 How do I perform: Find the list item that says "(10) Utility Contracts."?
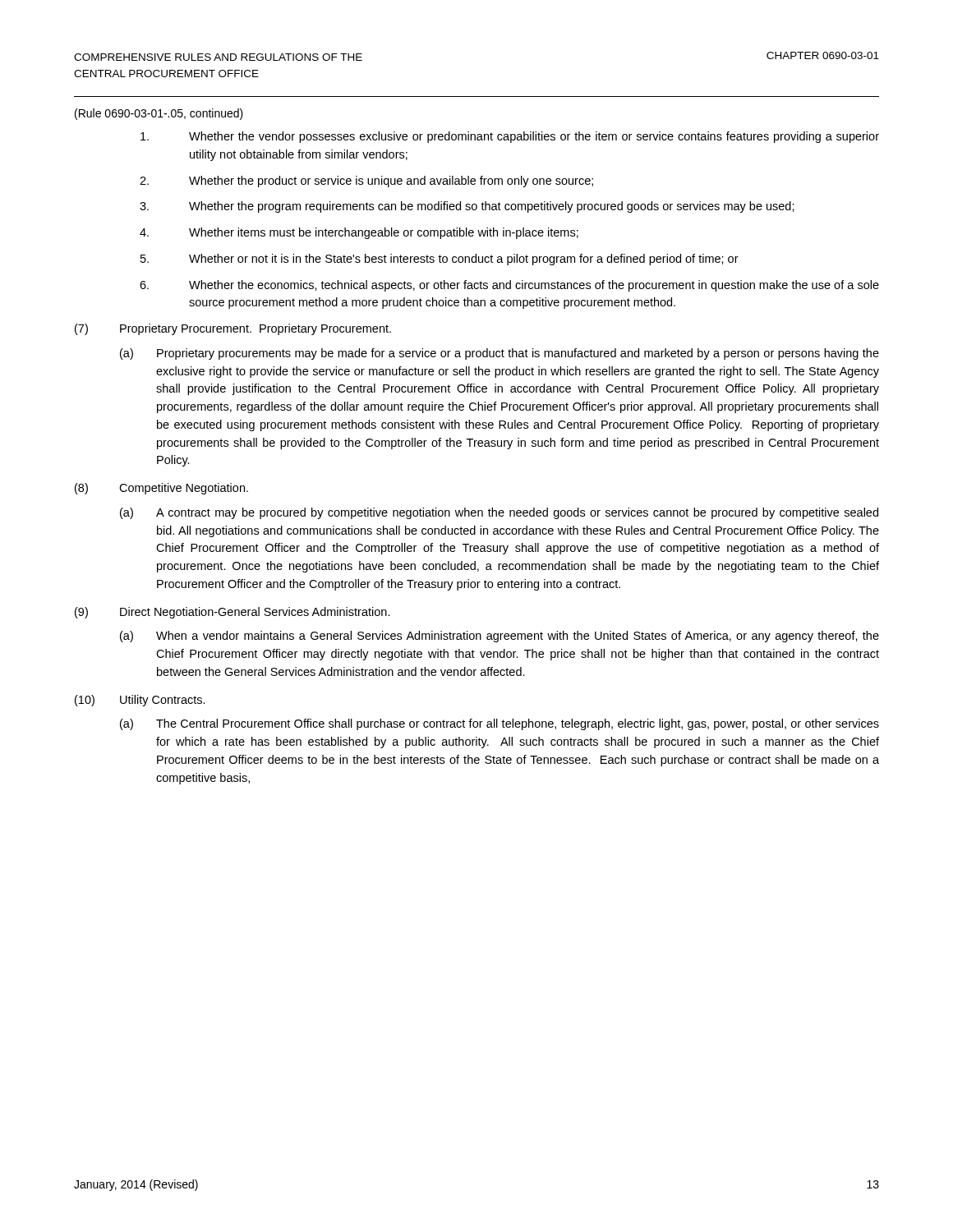coord(140,701)
